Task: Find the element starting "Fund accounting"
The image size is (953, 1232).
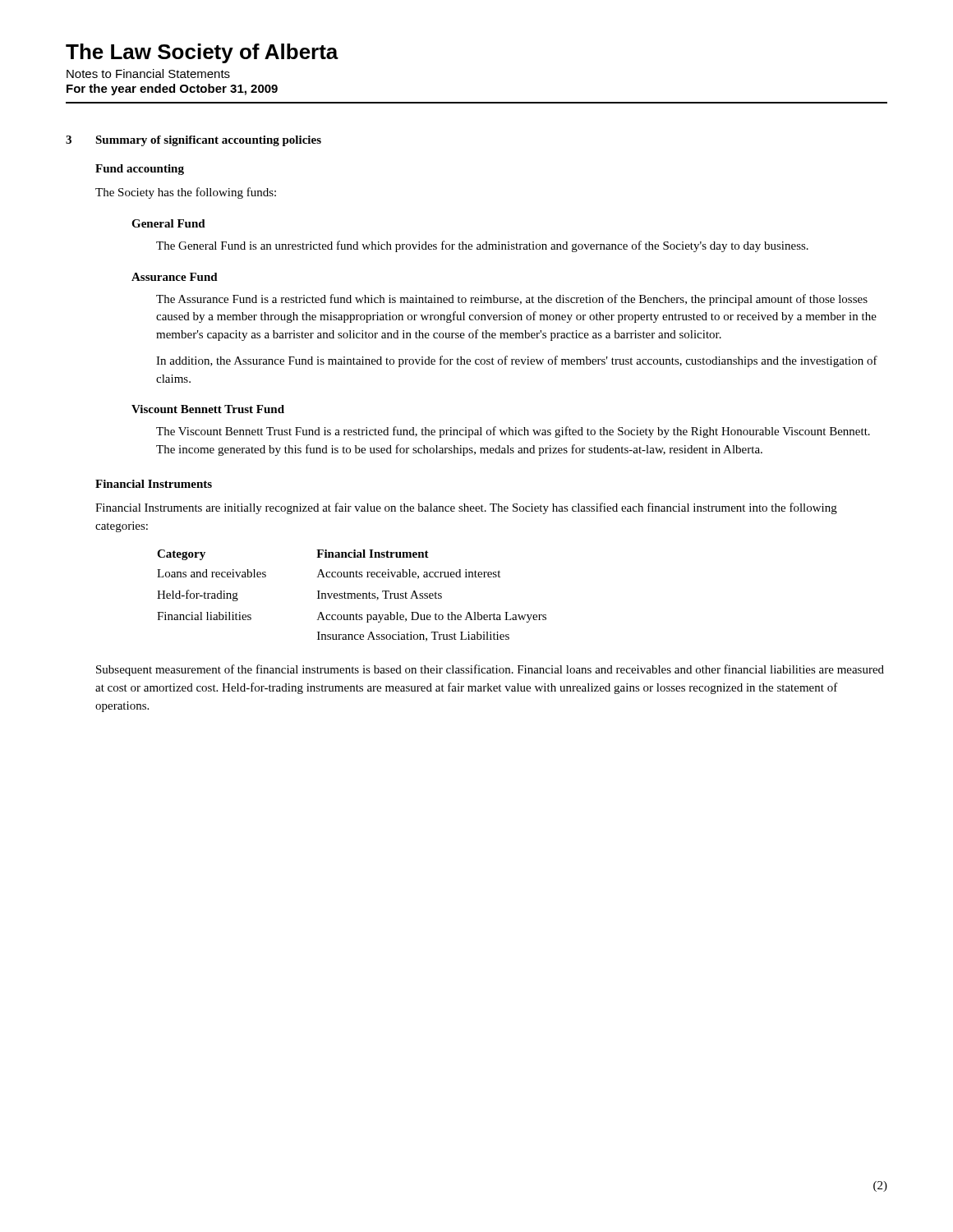Action: click(140, 168)
